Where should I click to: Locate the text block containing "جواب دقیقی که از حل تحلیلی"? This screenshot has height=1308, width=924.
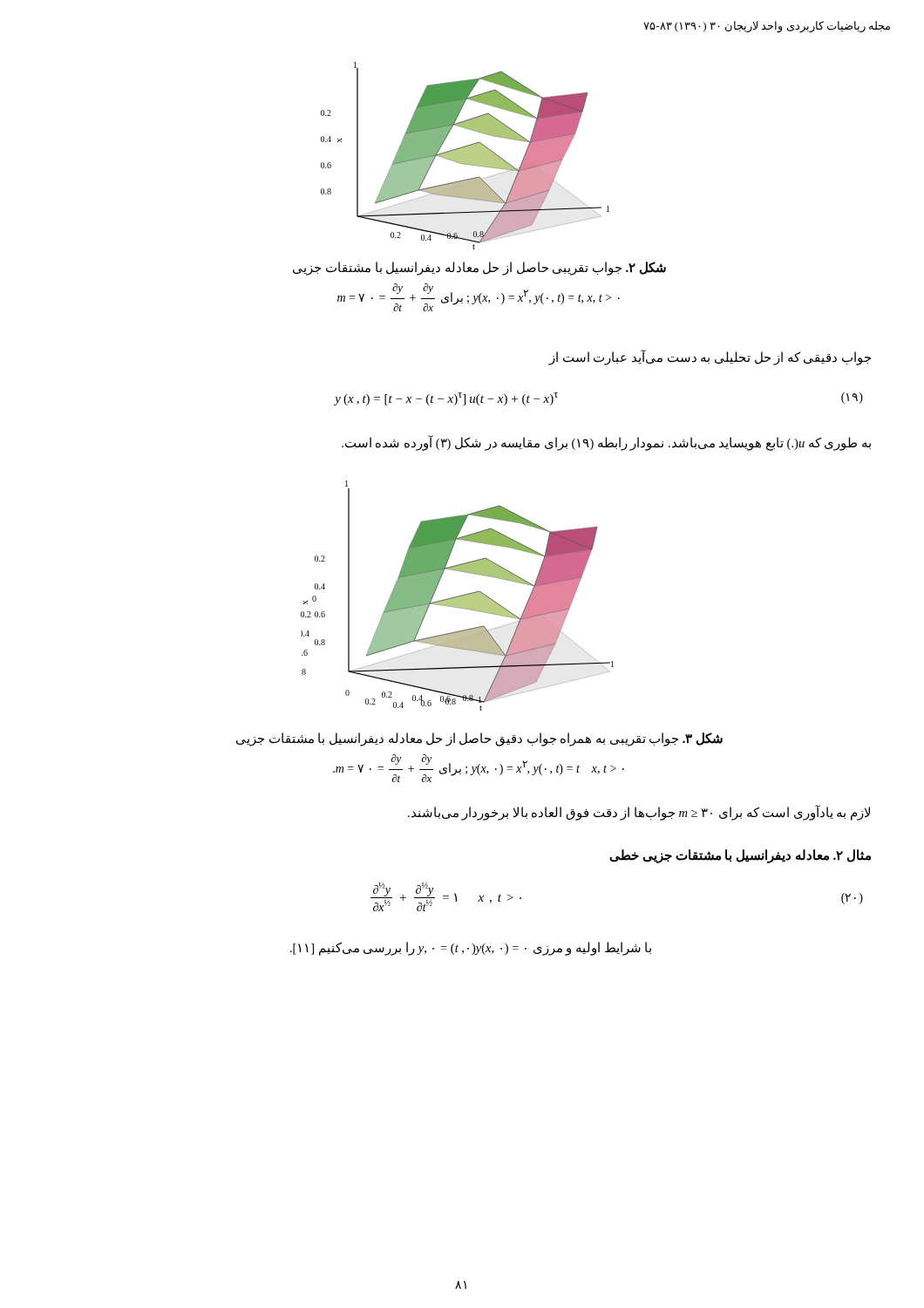click(x=711, y=358)
